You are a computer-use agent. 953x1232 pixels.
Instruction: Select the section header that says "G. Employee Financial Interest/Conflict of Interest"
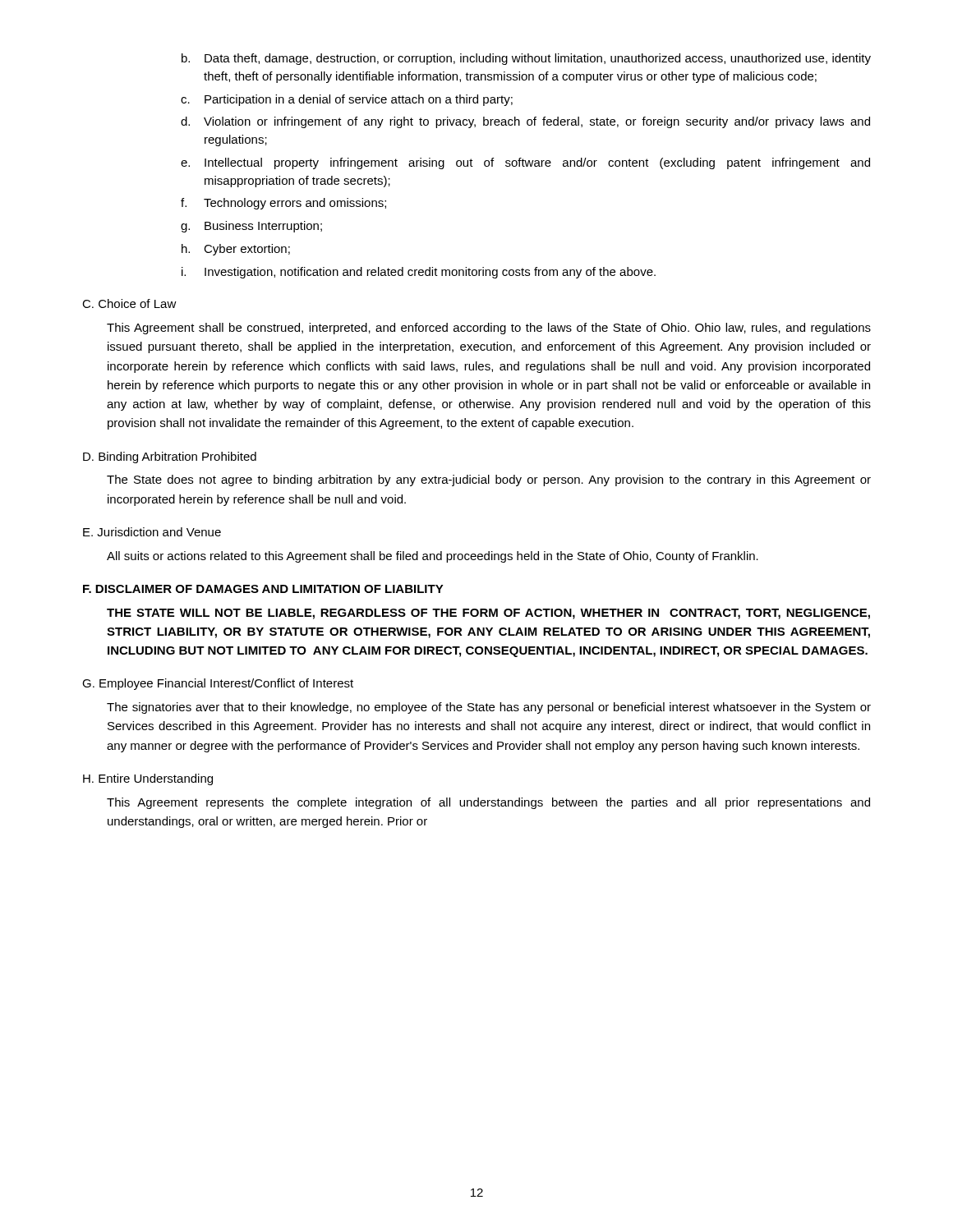click(218, 683)
